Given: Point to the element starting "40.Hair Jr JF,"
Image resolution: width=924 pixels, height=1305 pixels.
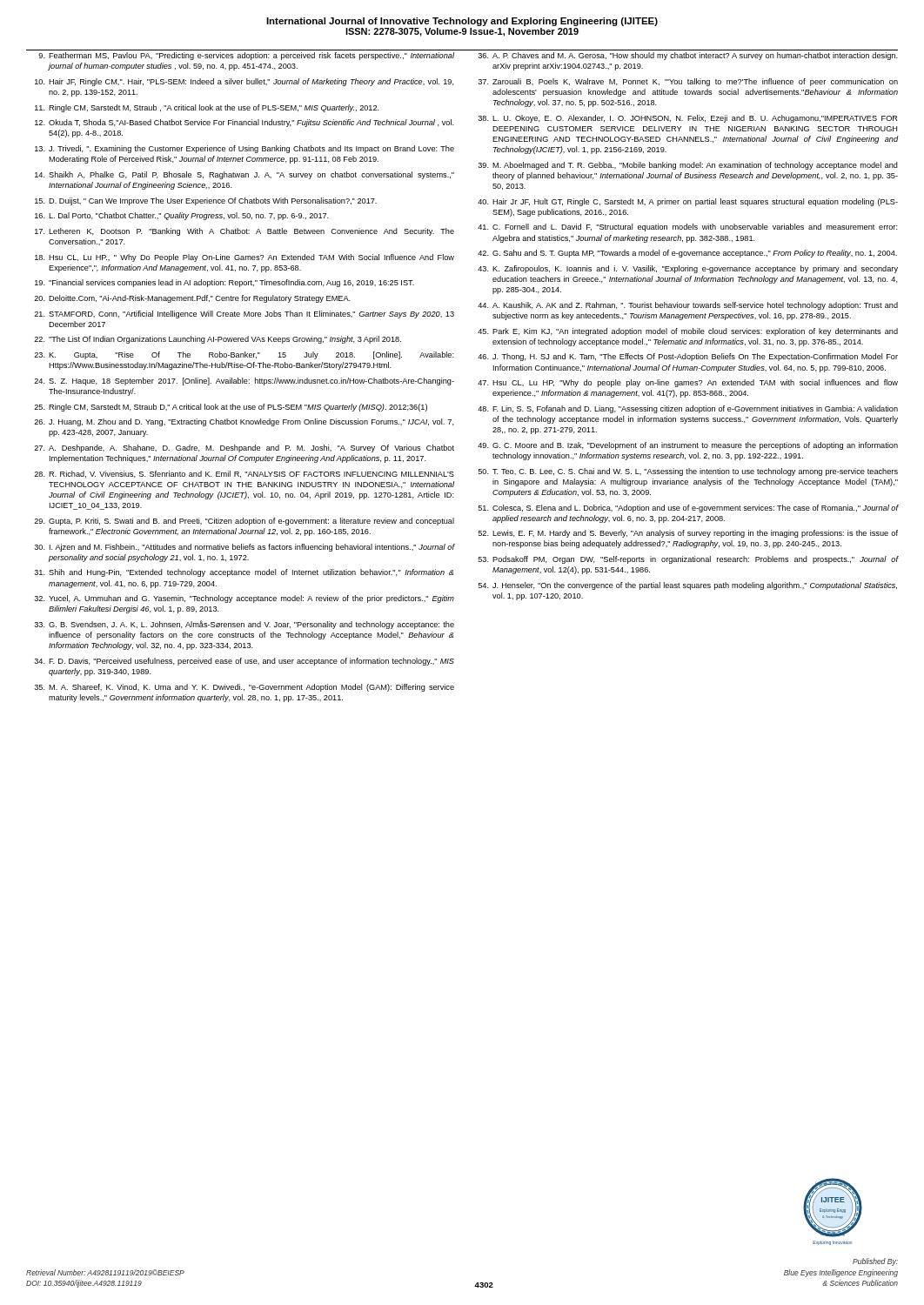Looking at the screenshot, I should pyautogui.click(x=684, y=207).
